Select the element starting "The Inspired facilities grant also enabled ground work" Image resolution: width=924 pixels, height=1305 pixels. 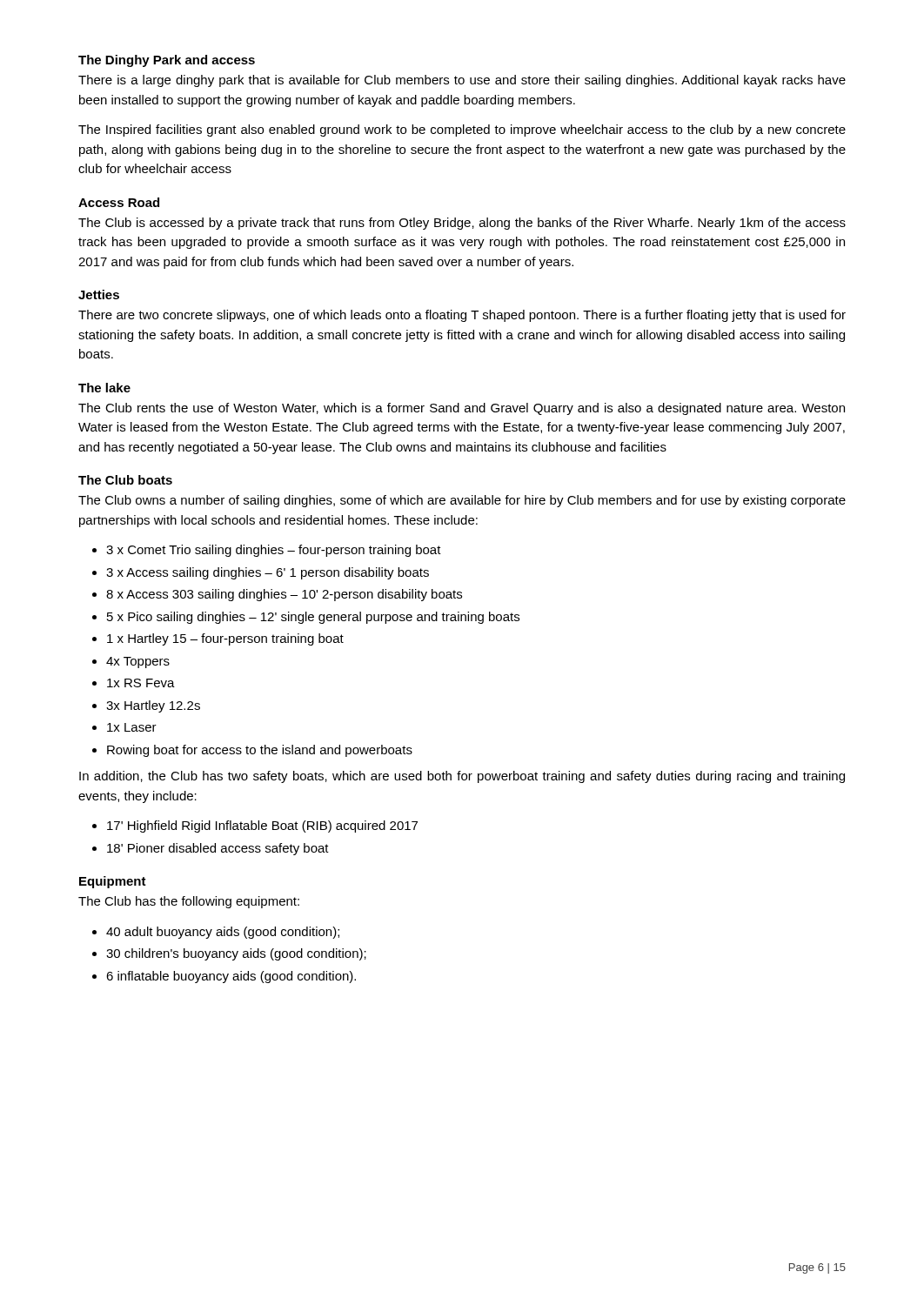click(x=462, y=149)
